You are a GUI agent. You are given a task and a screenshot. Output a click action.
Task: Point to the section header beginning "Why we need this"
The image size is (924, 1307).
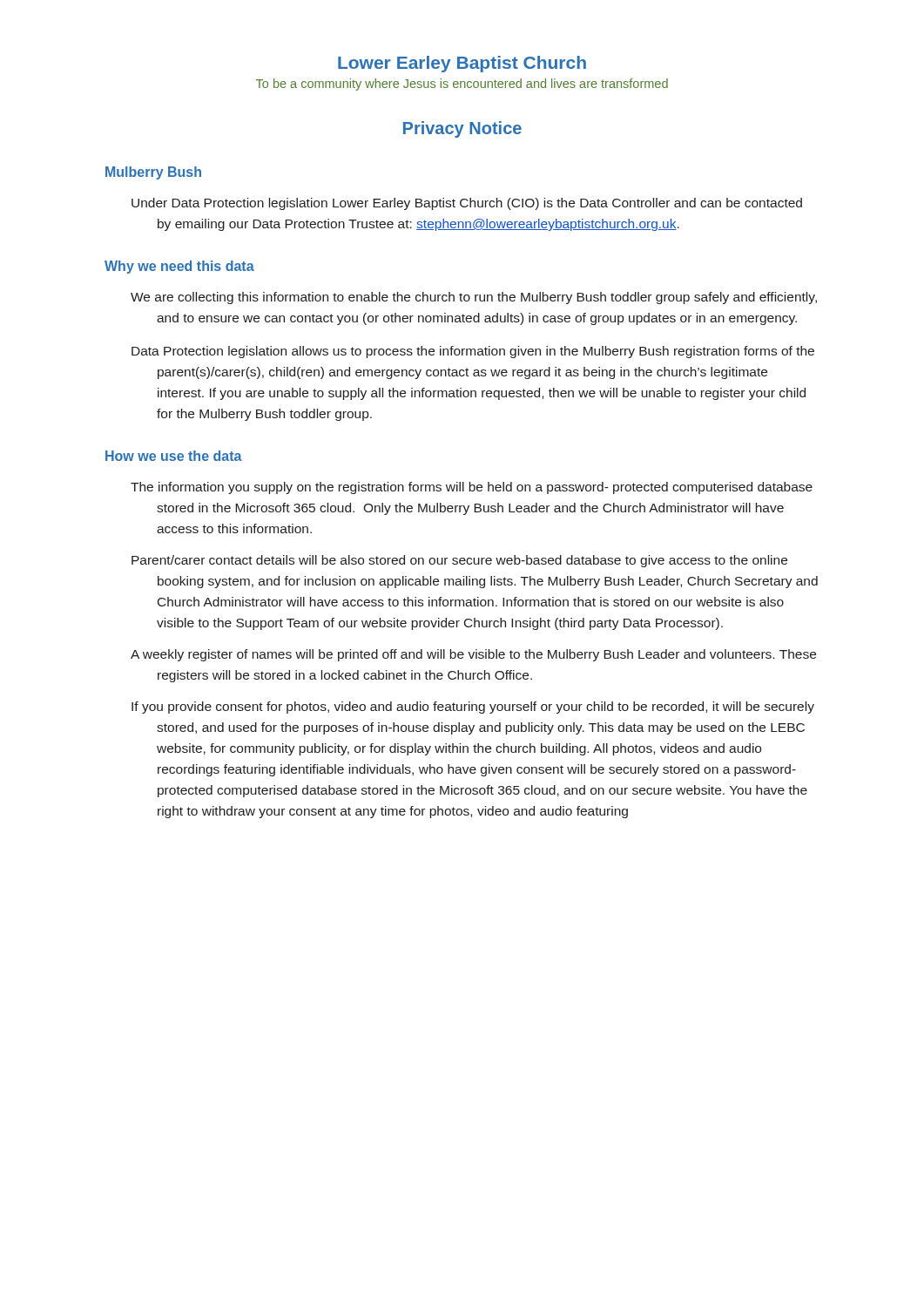click(179, 266)
